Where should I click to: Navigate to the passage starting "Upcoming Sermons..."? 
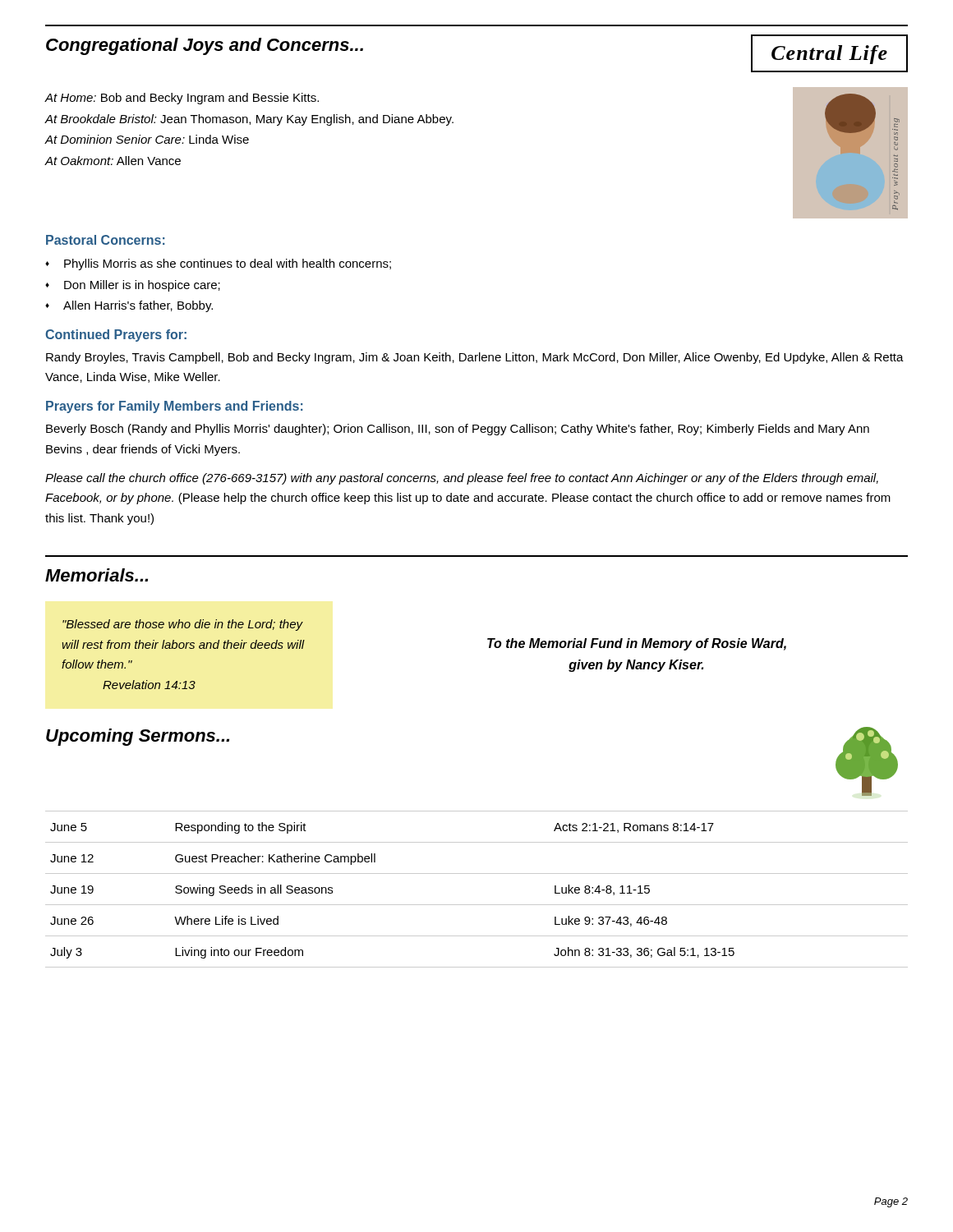[x=138, y=735]
